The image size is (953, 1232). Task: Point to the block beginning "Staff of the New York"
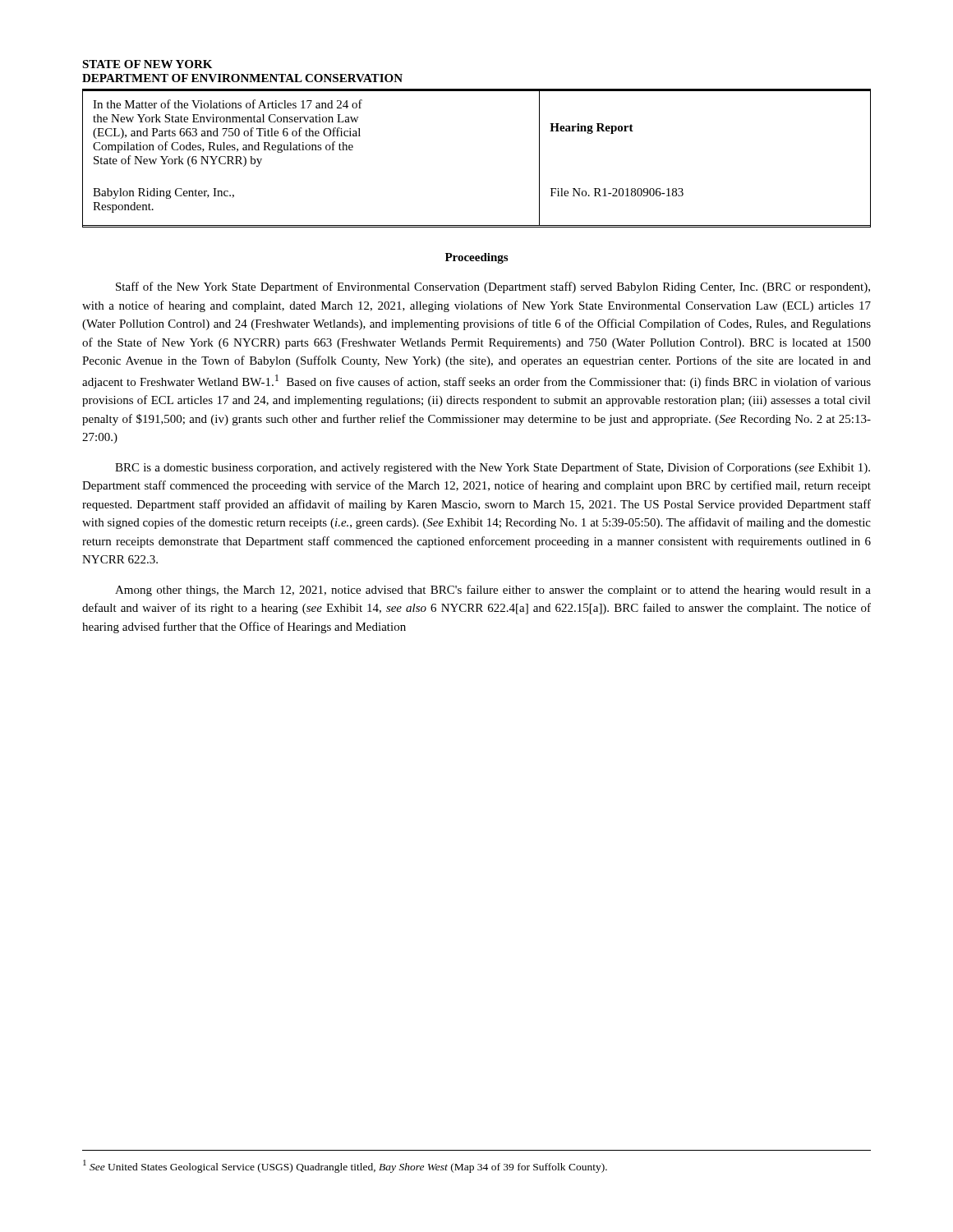476,362
